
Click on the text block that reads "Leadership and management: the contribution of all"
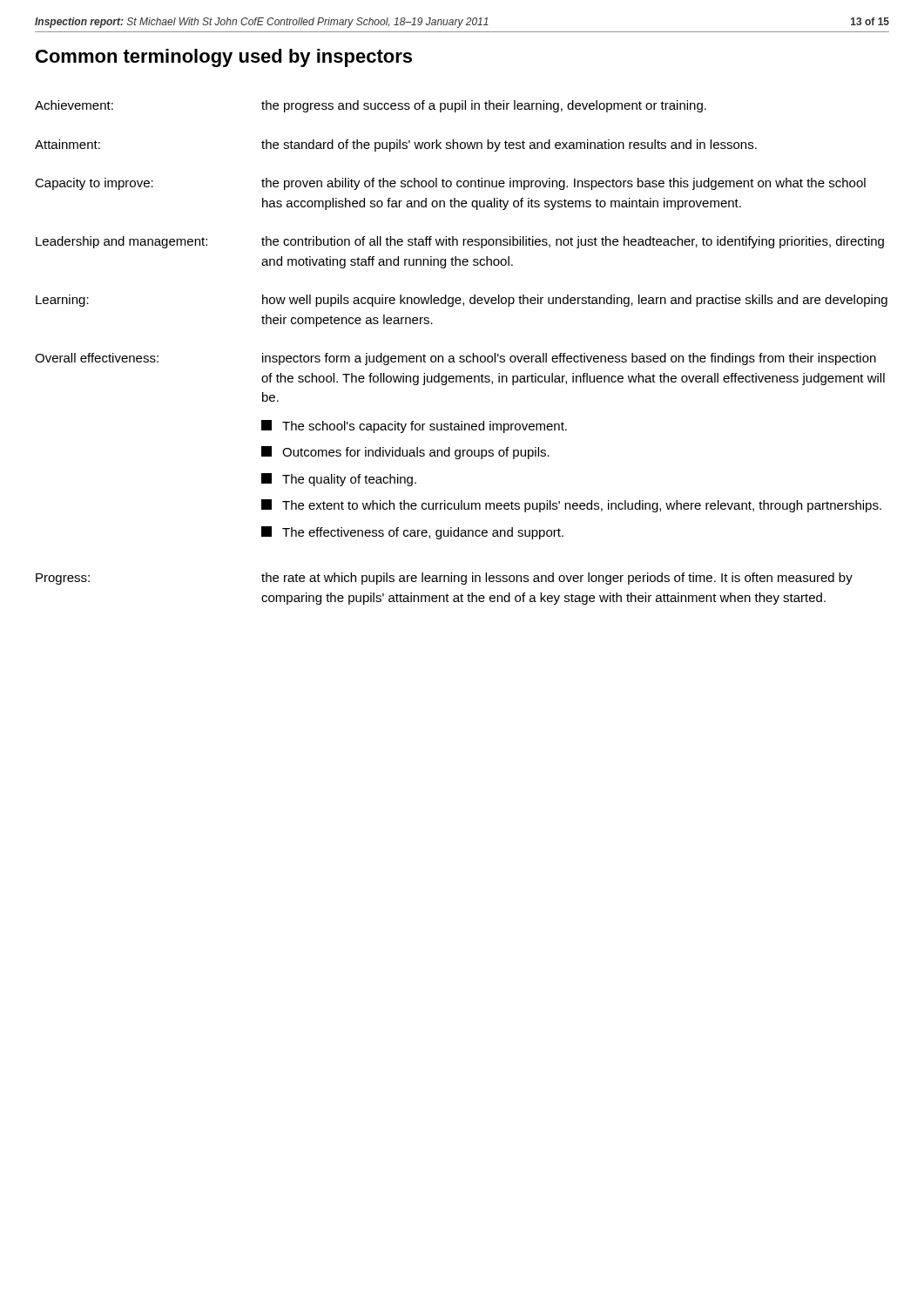point(462,251)
